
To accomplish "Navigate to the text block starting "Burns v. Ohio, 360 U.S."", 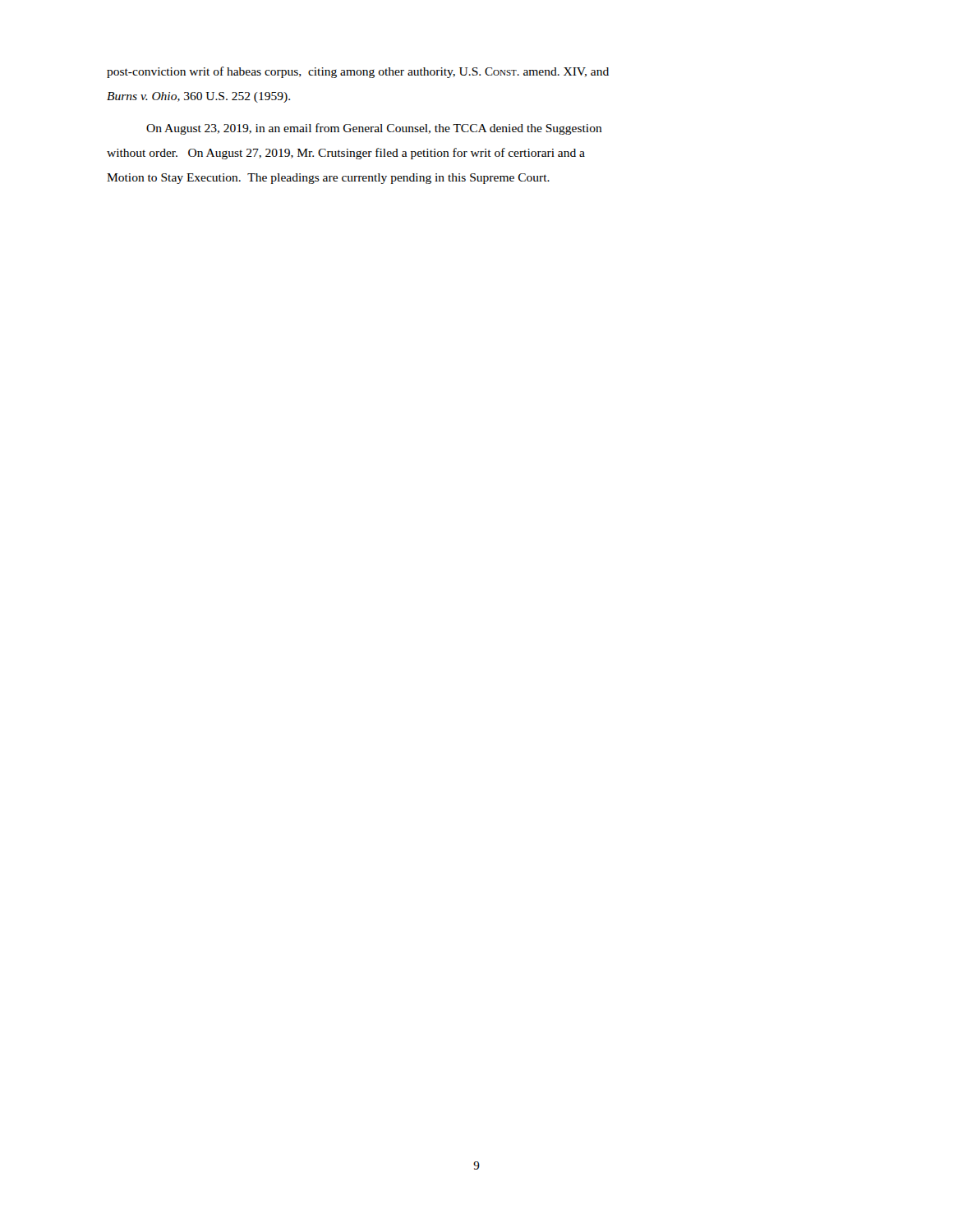I will click(199, 96).
